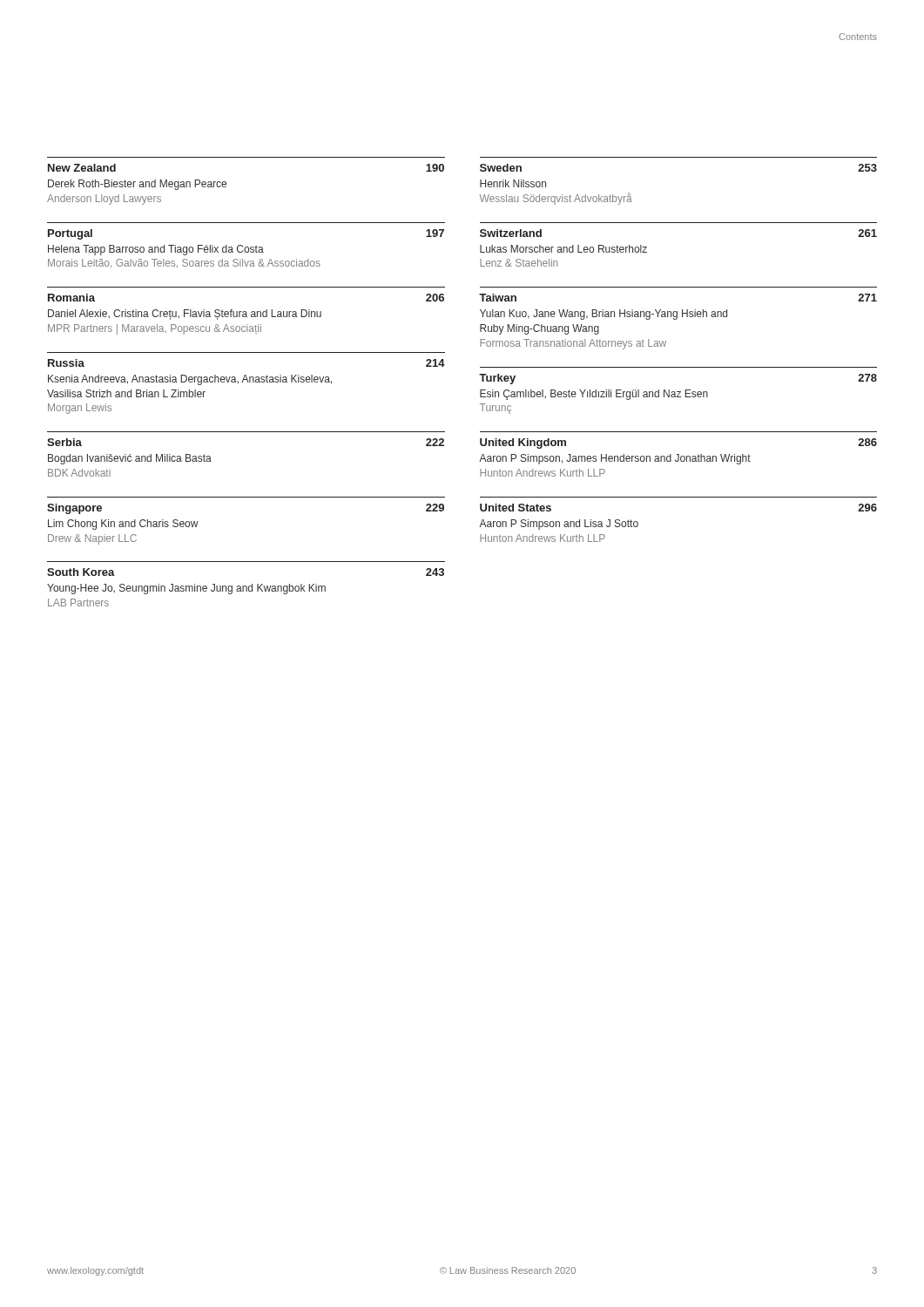The width and height of the screenshot is (924, 1307).
Task: Click the section header that begins "Portugal 197 Helena Tapp Barroso and"
Action: tap(246, 247)
